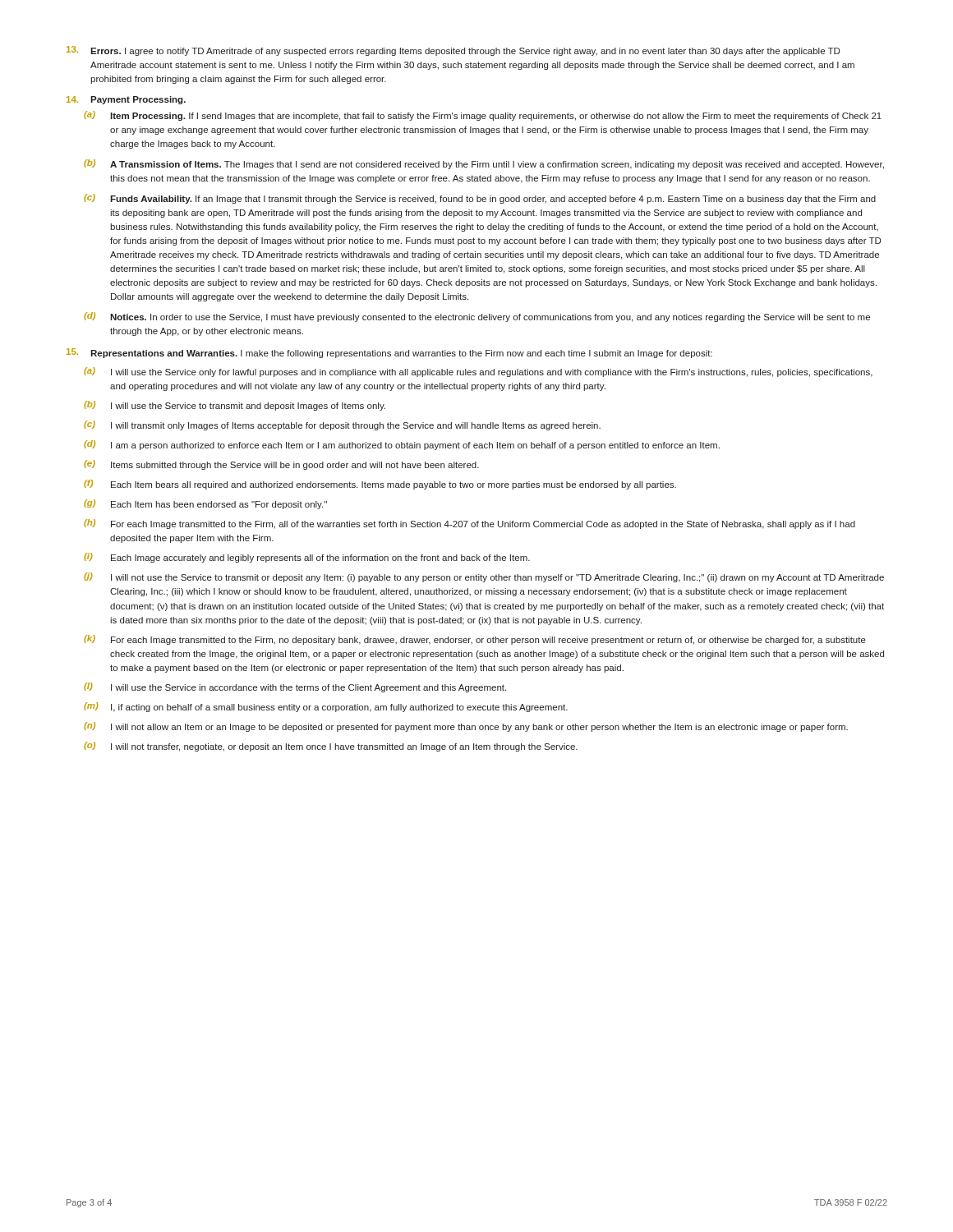Viewport: 953px width, 1232px height.
Task: Click the passage that begins "(b) A Transmission of Items."
Action: (486, 172)
